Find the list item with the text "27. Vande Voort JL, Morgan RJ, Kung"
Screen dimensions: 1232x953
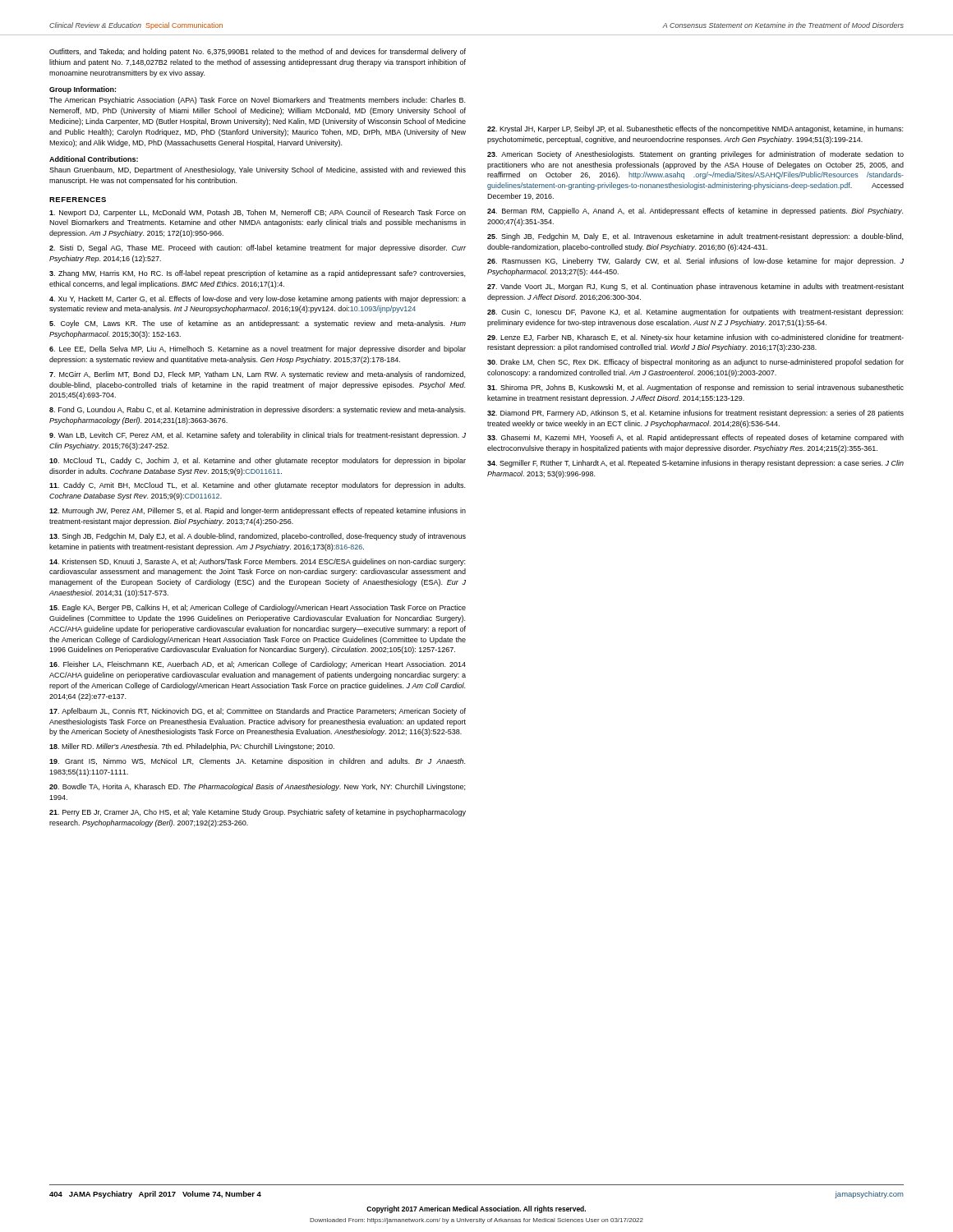pyautogui.click(x=695, y=292)
